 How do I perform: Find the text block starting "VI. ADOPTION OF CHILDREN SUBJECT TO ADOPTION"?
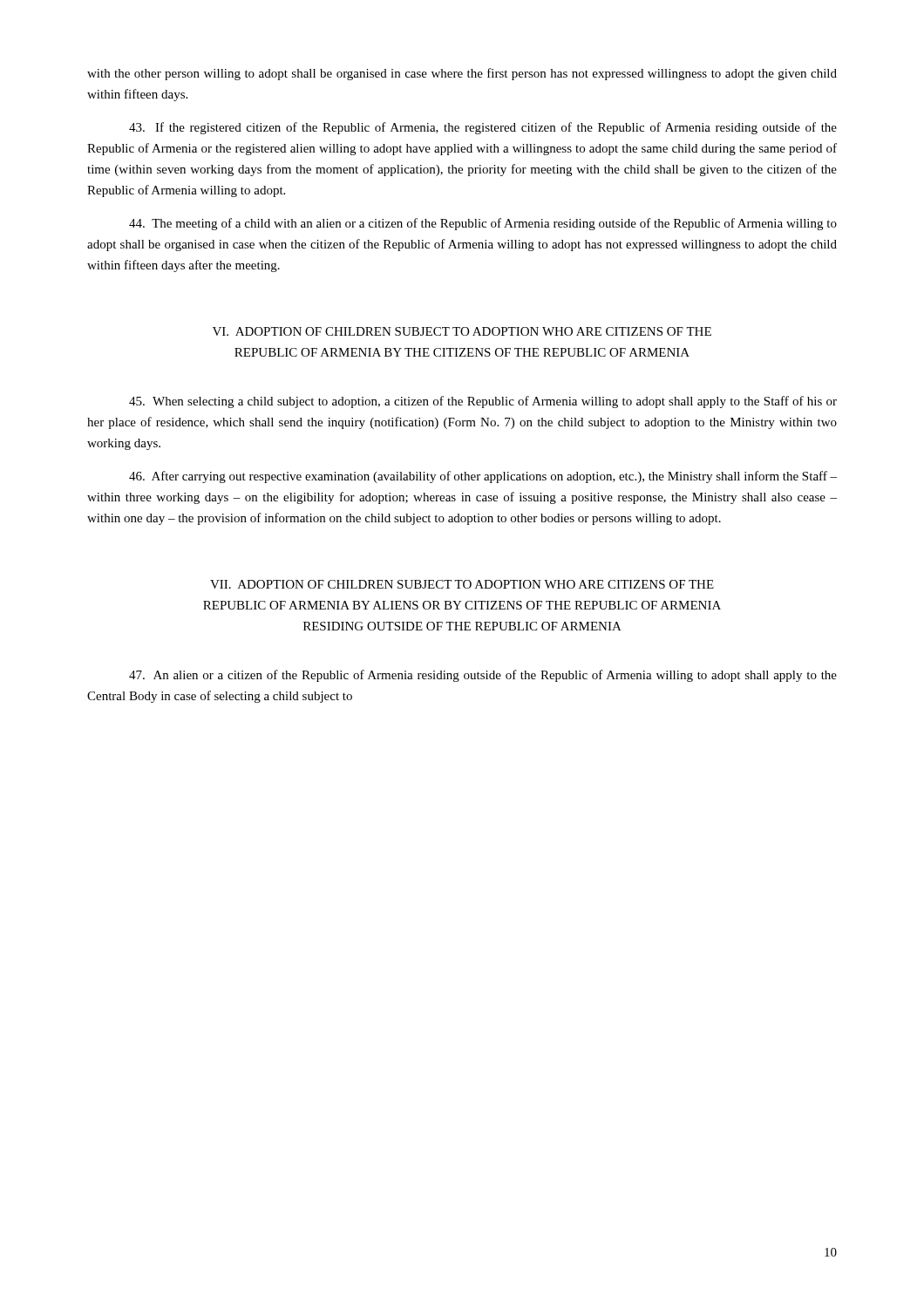(x=462, y=342)
